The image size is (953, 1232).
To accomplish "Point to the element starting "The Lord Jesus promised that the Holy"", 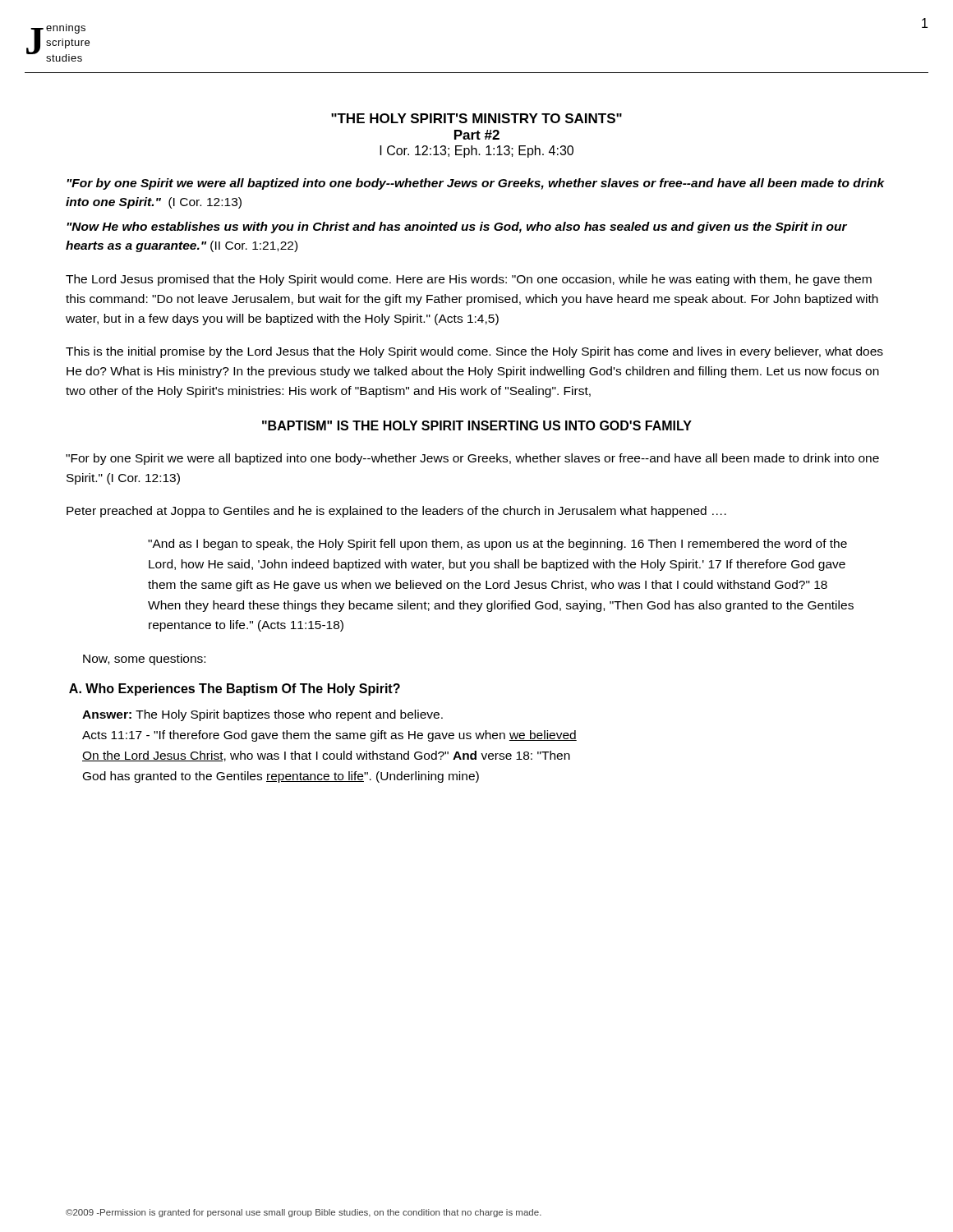I will pos(472,299).
